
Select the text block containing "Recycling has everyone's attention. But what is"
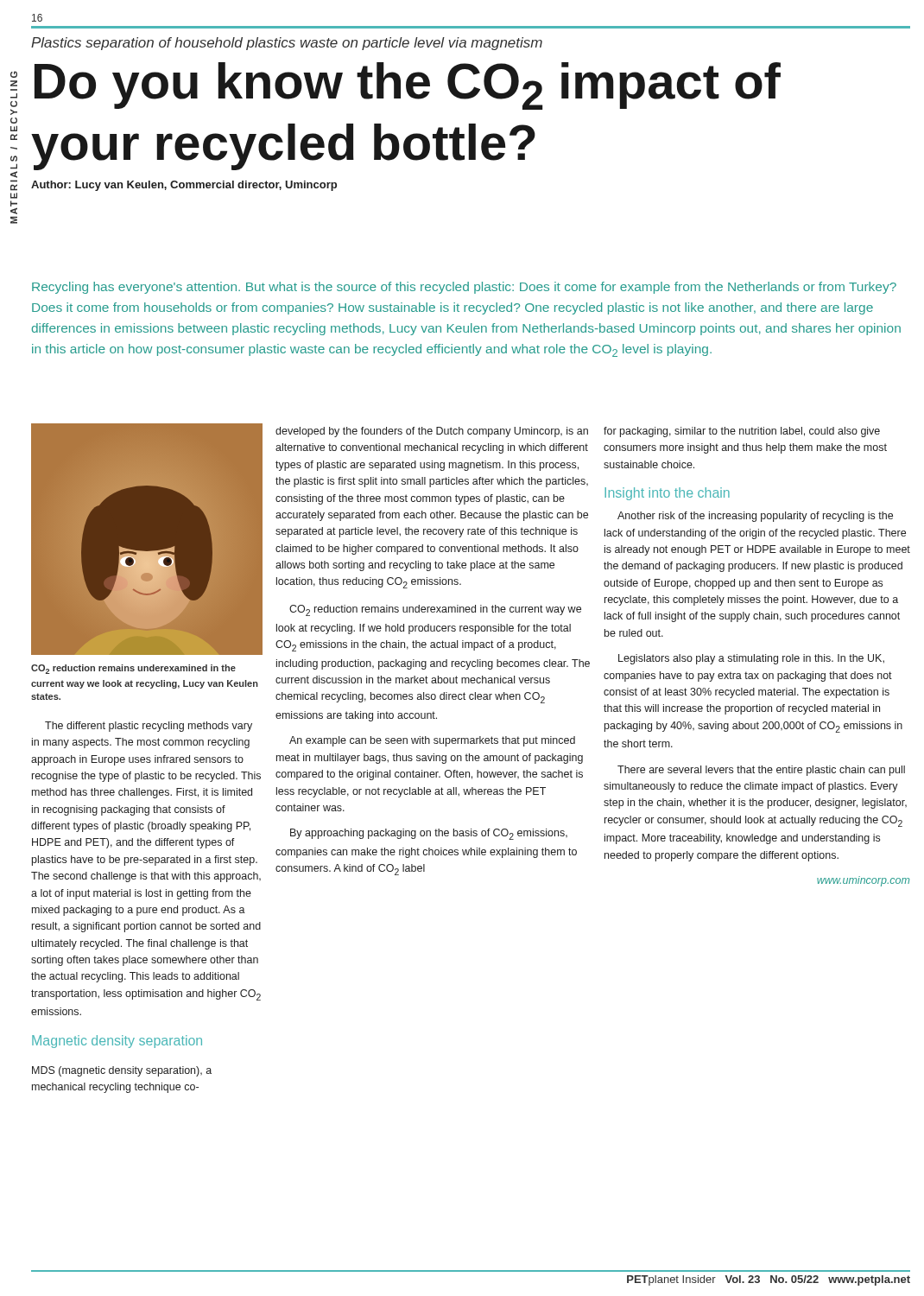466,319
